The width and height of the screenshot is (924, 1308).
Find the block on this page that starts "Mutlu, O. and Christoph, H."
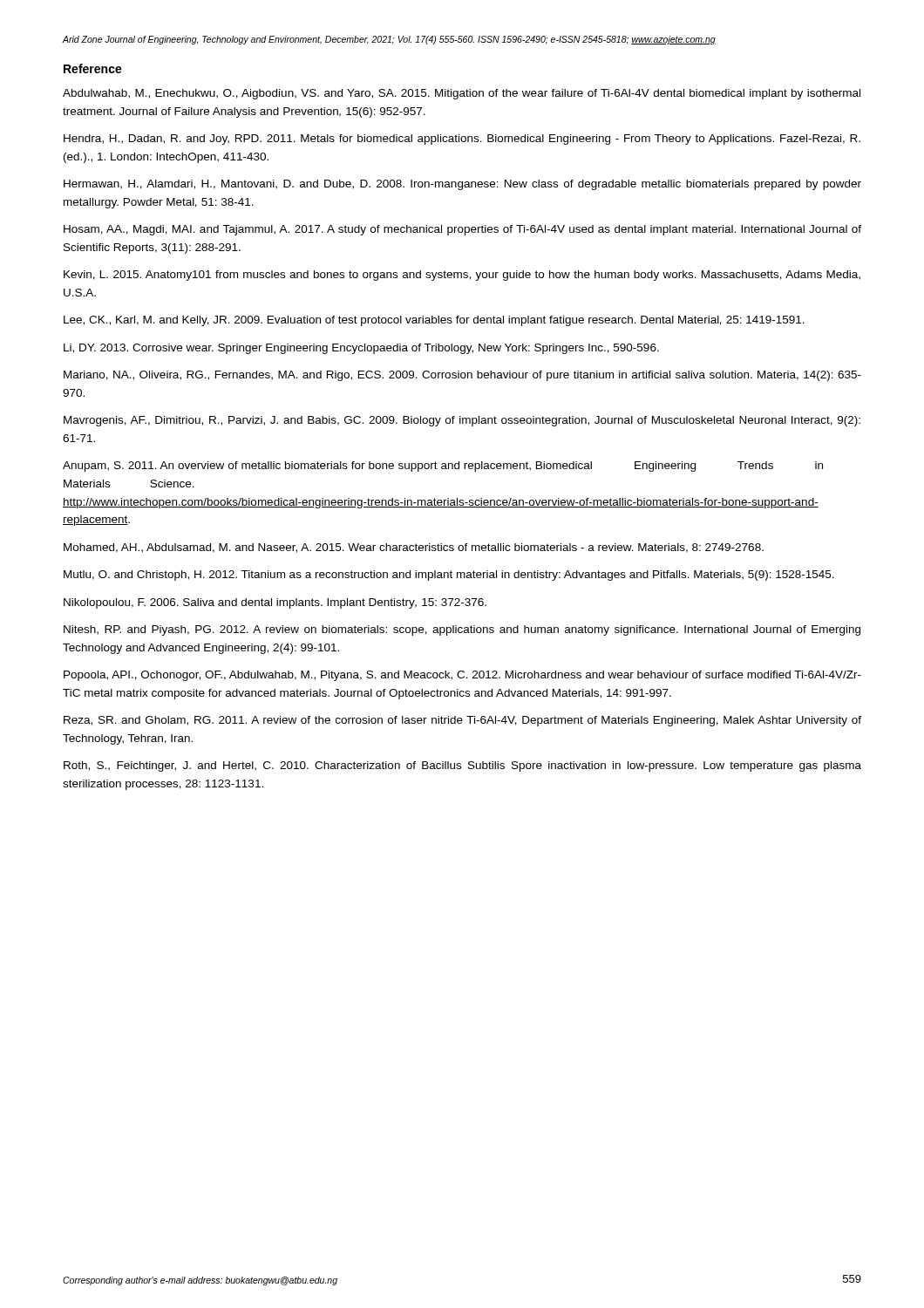coord(449,574)
